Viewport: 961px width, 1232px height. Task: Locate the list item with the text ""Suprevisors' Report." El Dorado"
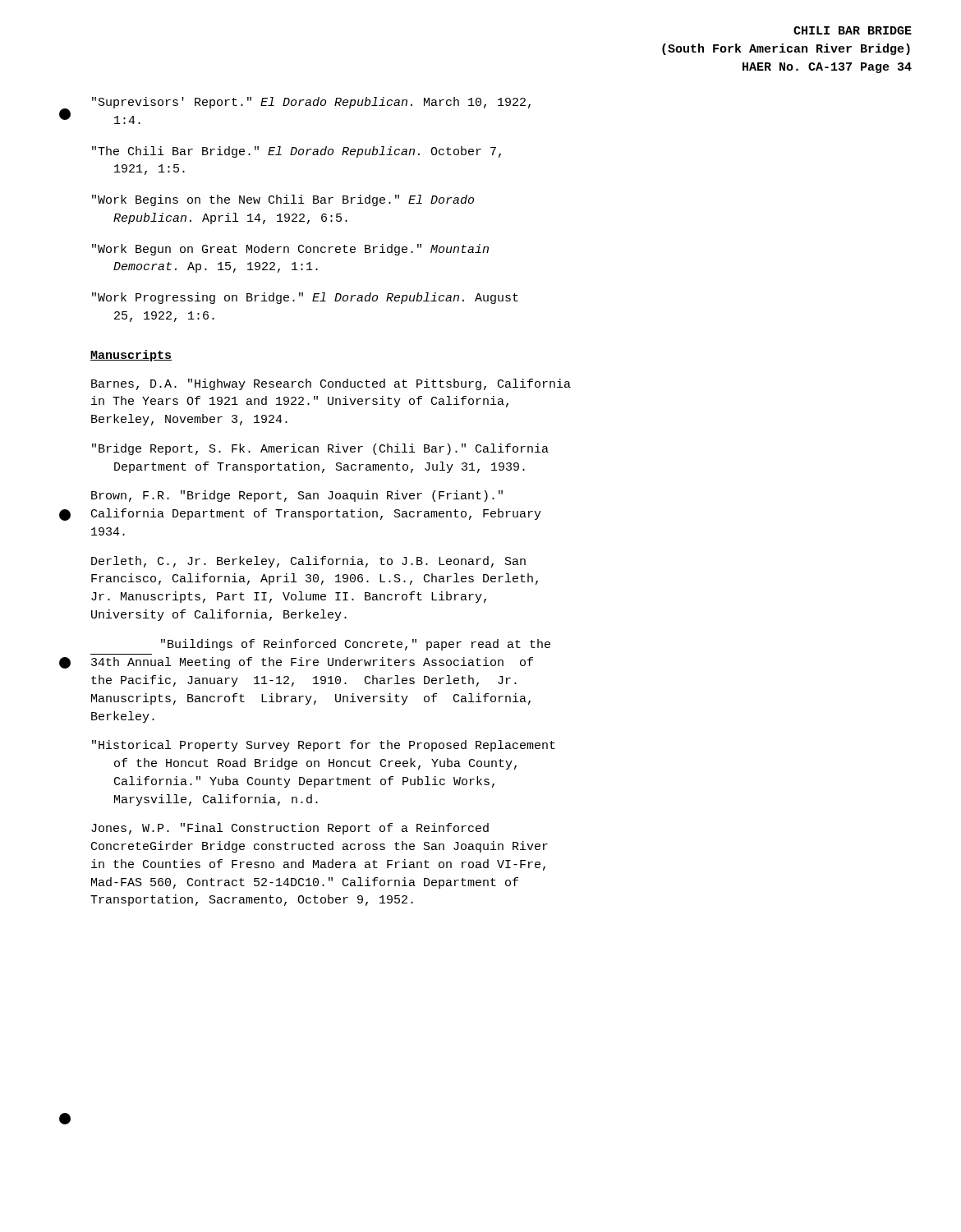pyautogui.click(x=312, y=113)
